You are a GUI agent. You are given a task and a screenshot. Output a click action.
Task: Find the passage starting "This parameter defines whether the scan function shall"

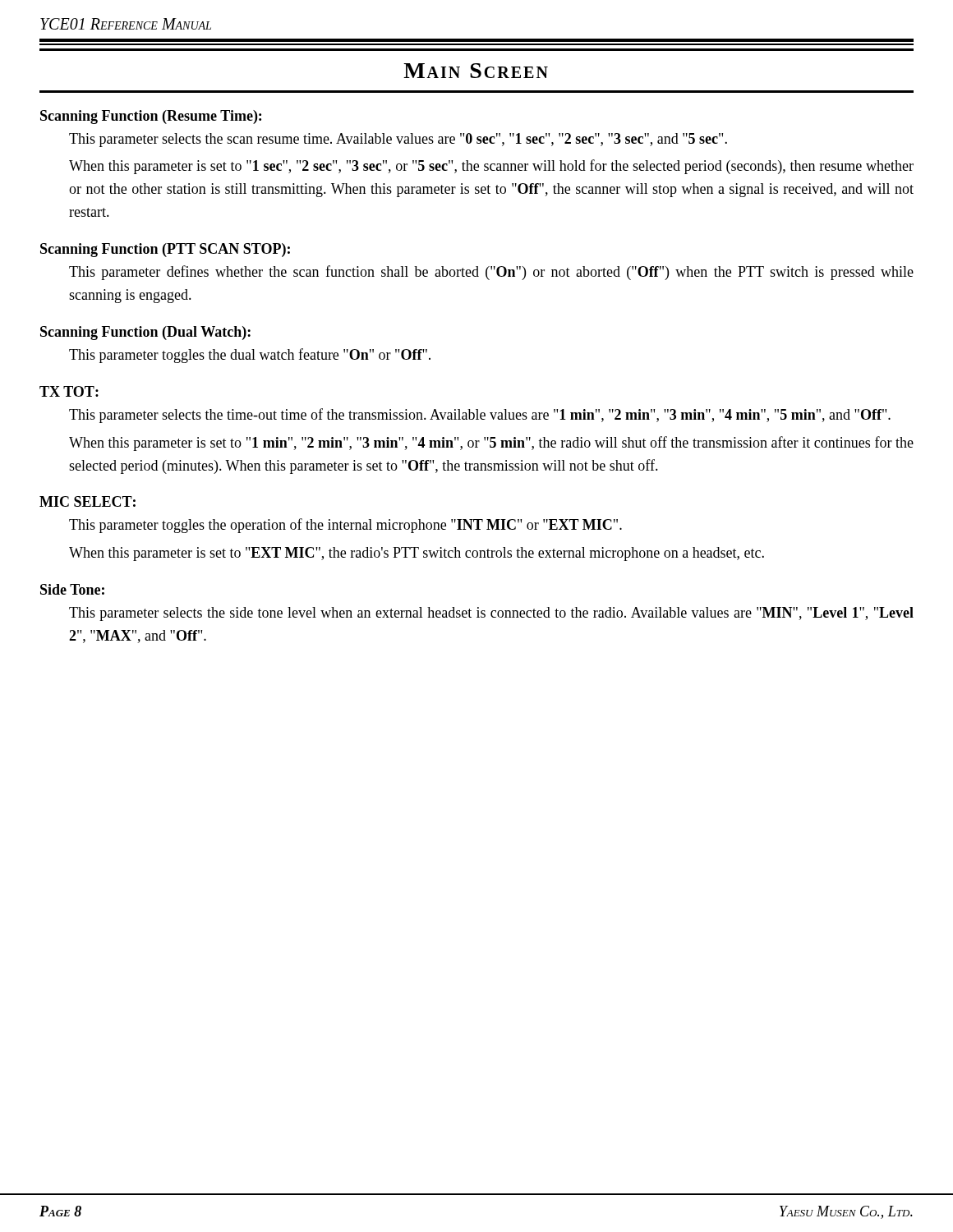click(491, 283)
